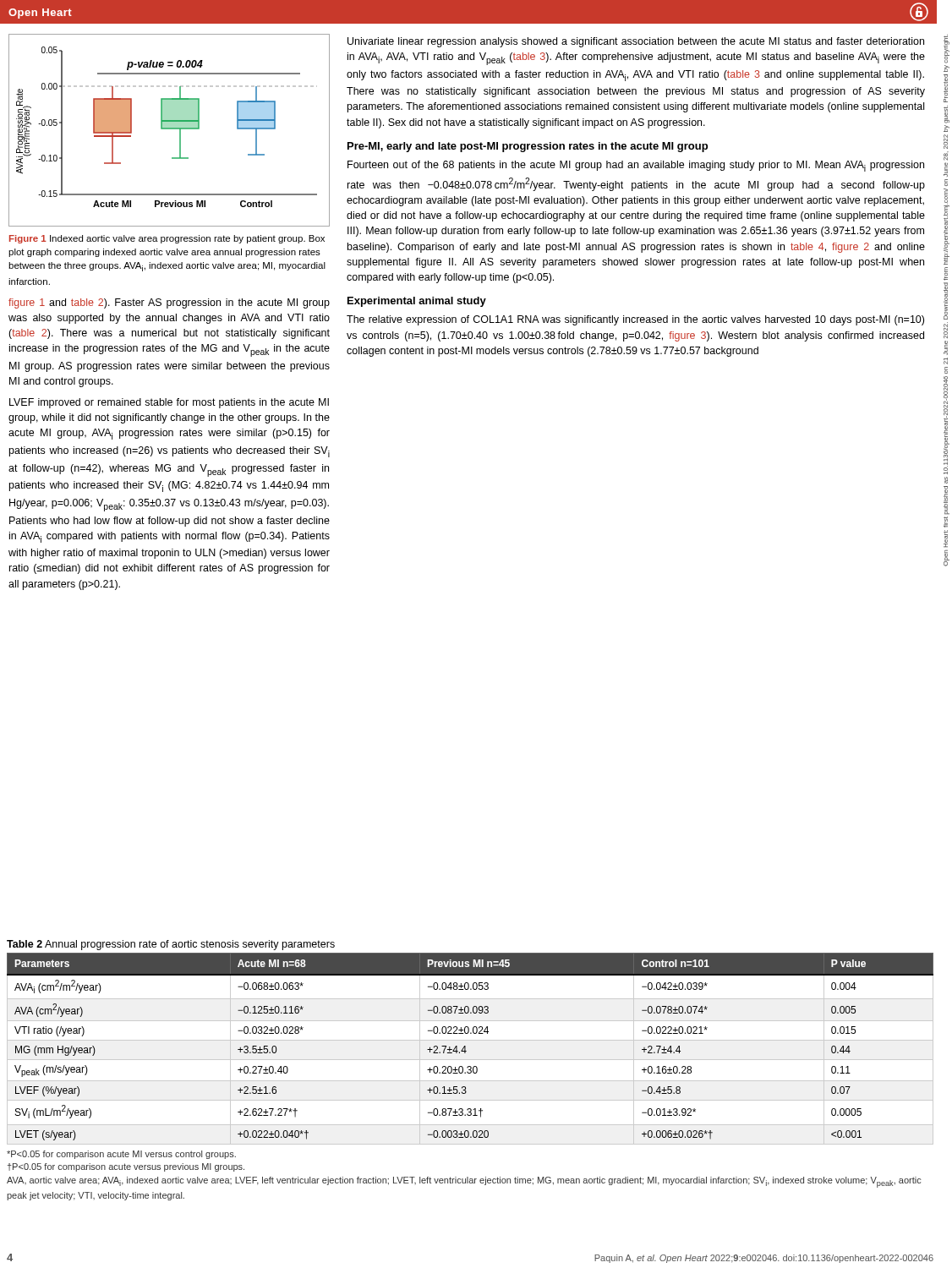Click the passage that begins "Fourteen out of the"
This screenshot has width=952, height=1268.
(636, 221)
